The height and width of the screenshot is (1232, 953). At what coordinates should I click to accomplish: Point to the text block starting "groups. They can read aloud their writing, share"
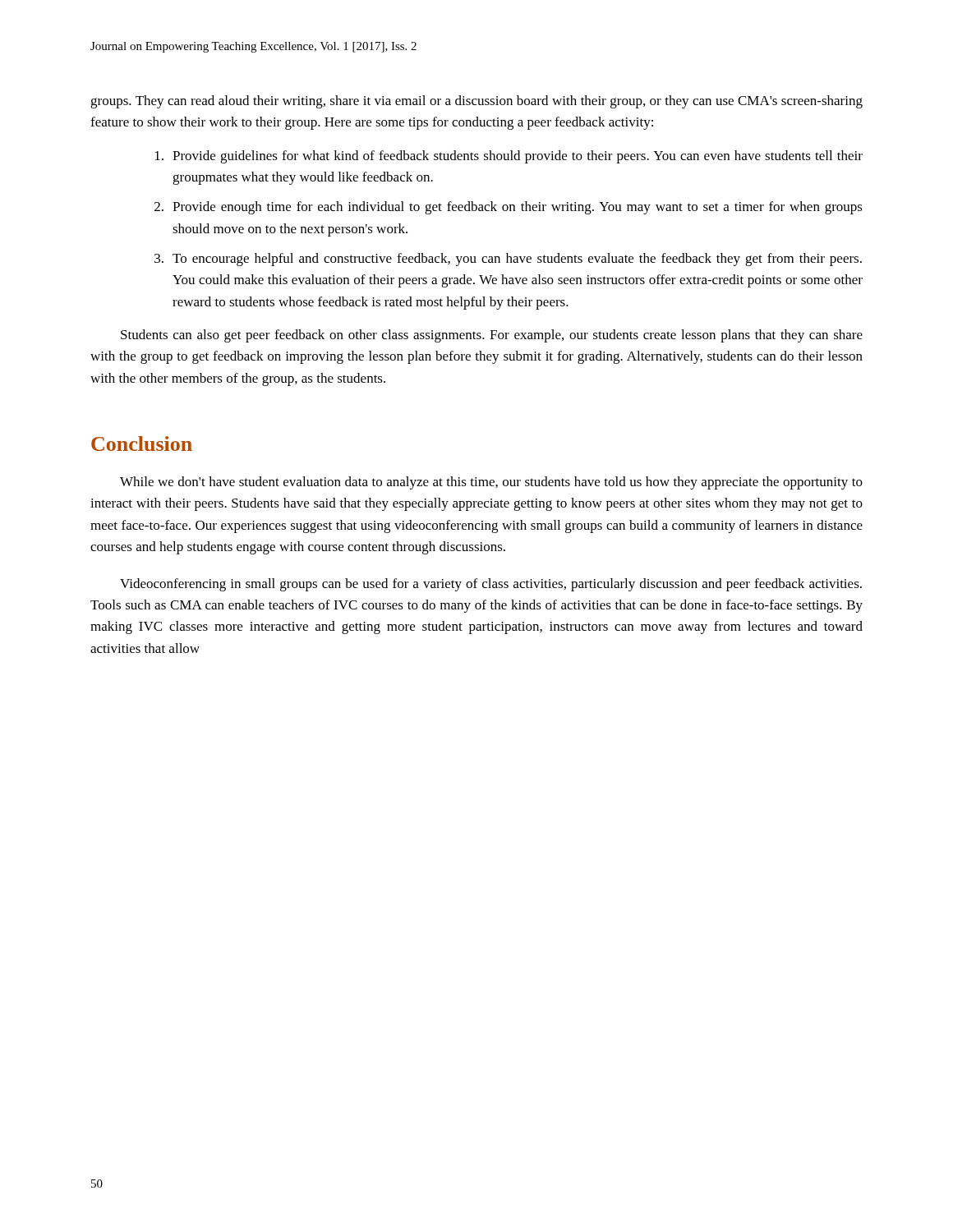[476, 111]
